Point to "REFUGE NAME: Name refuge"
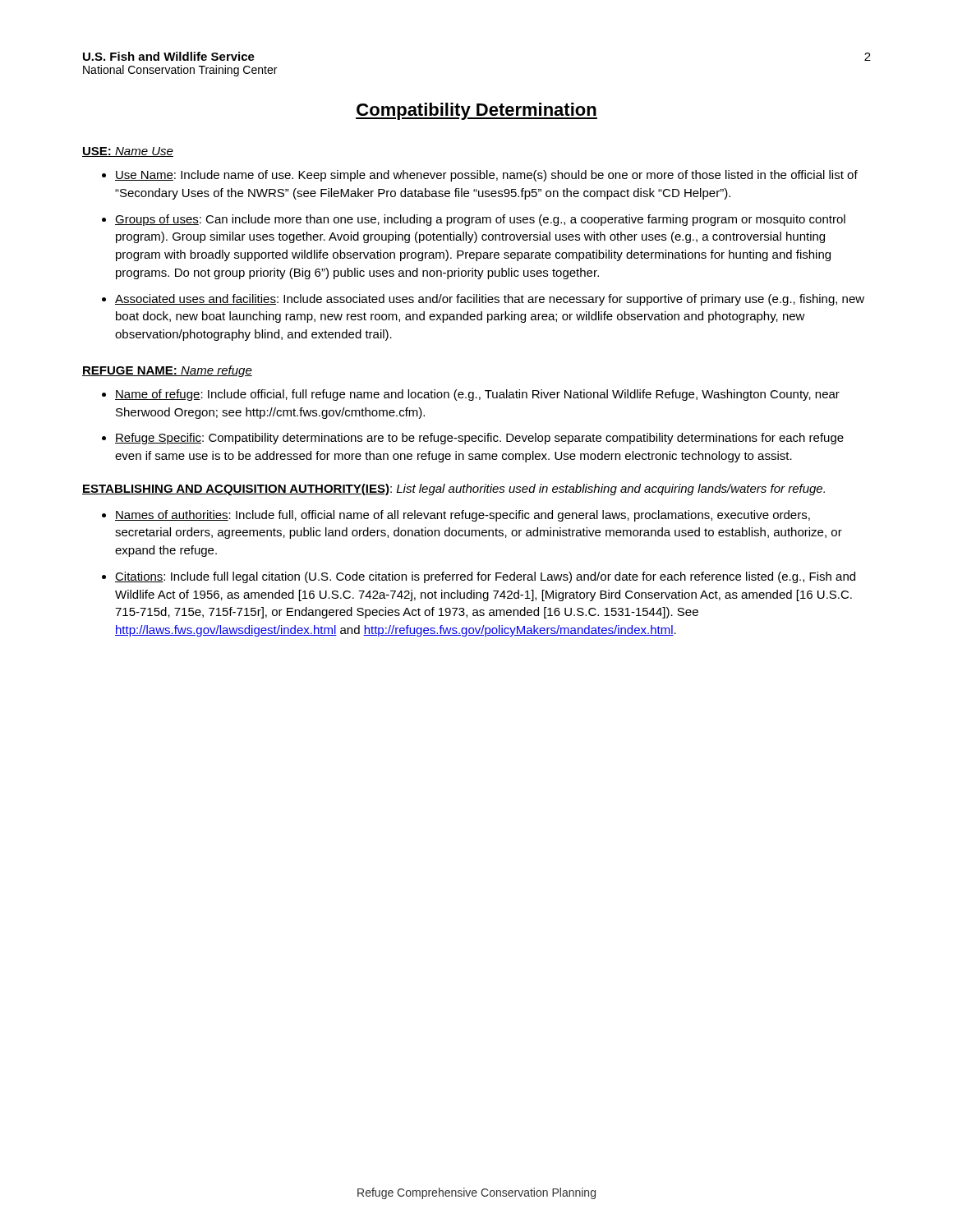The width and height of the screenshot is (953, 1232). pyautogui.click(x=167, y=370)
